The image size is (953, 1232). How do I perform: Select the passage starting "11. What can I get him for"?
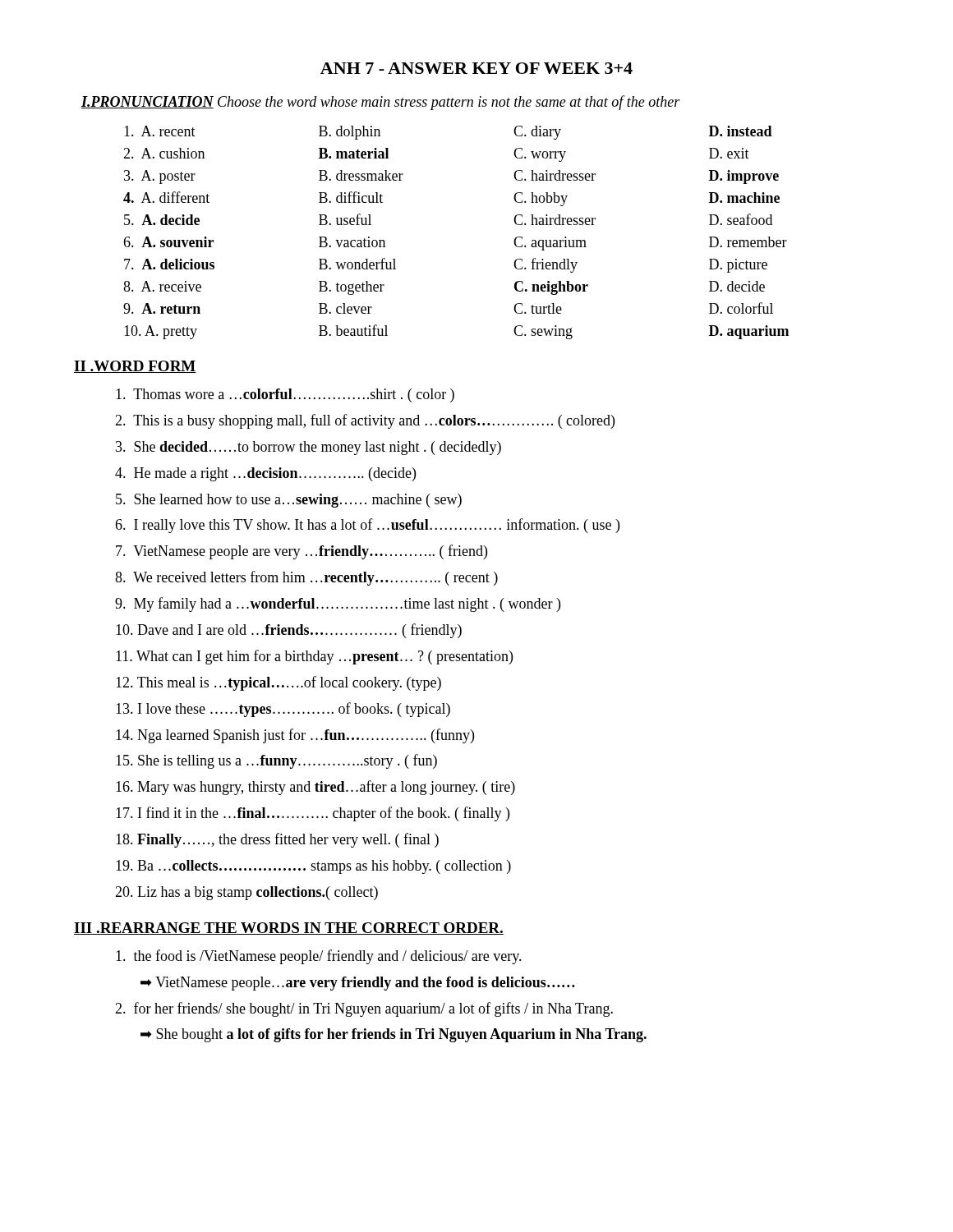(314, 656)
